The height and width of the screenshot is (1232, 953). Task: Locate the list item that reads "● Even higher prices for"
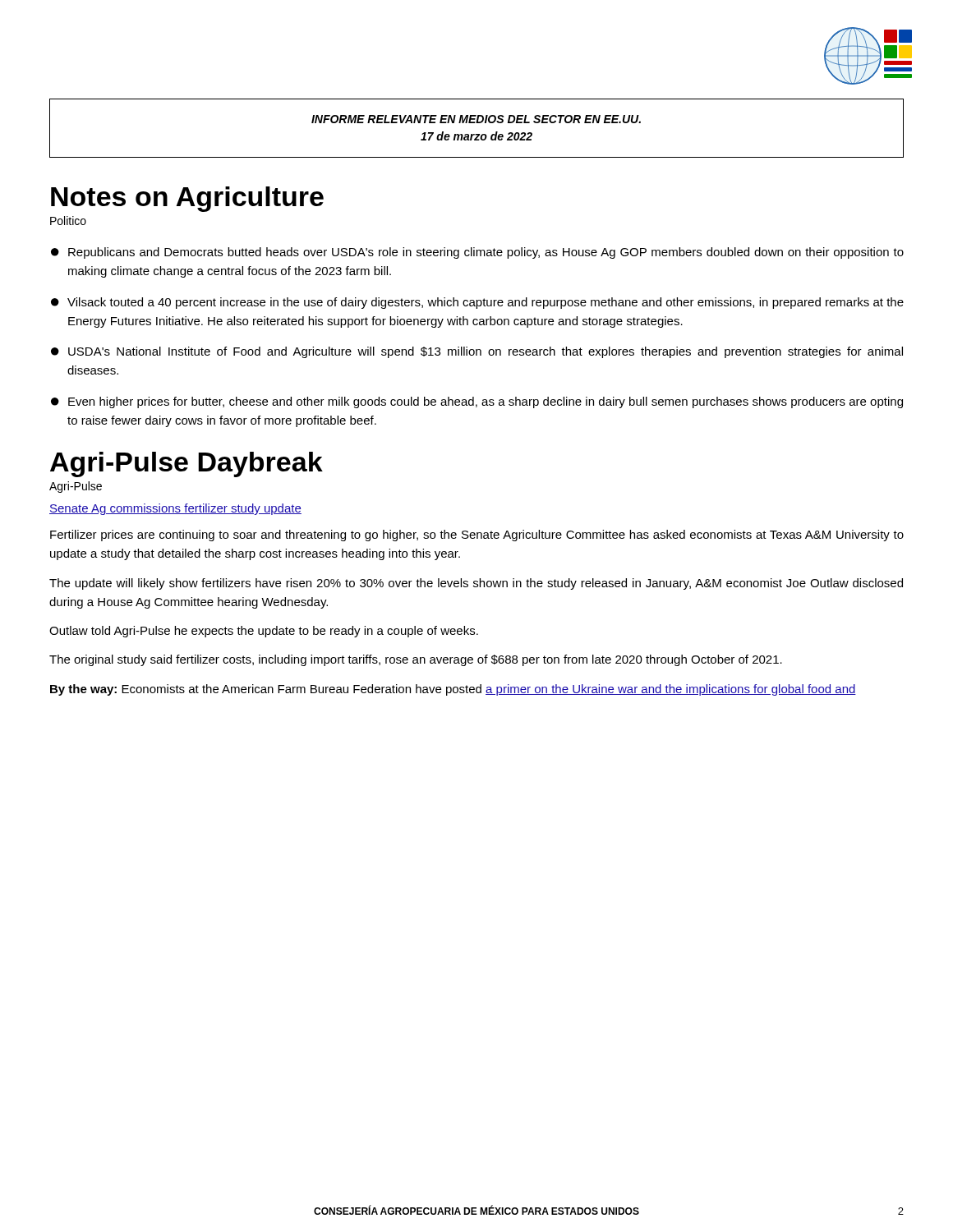pos(476,411)
